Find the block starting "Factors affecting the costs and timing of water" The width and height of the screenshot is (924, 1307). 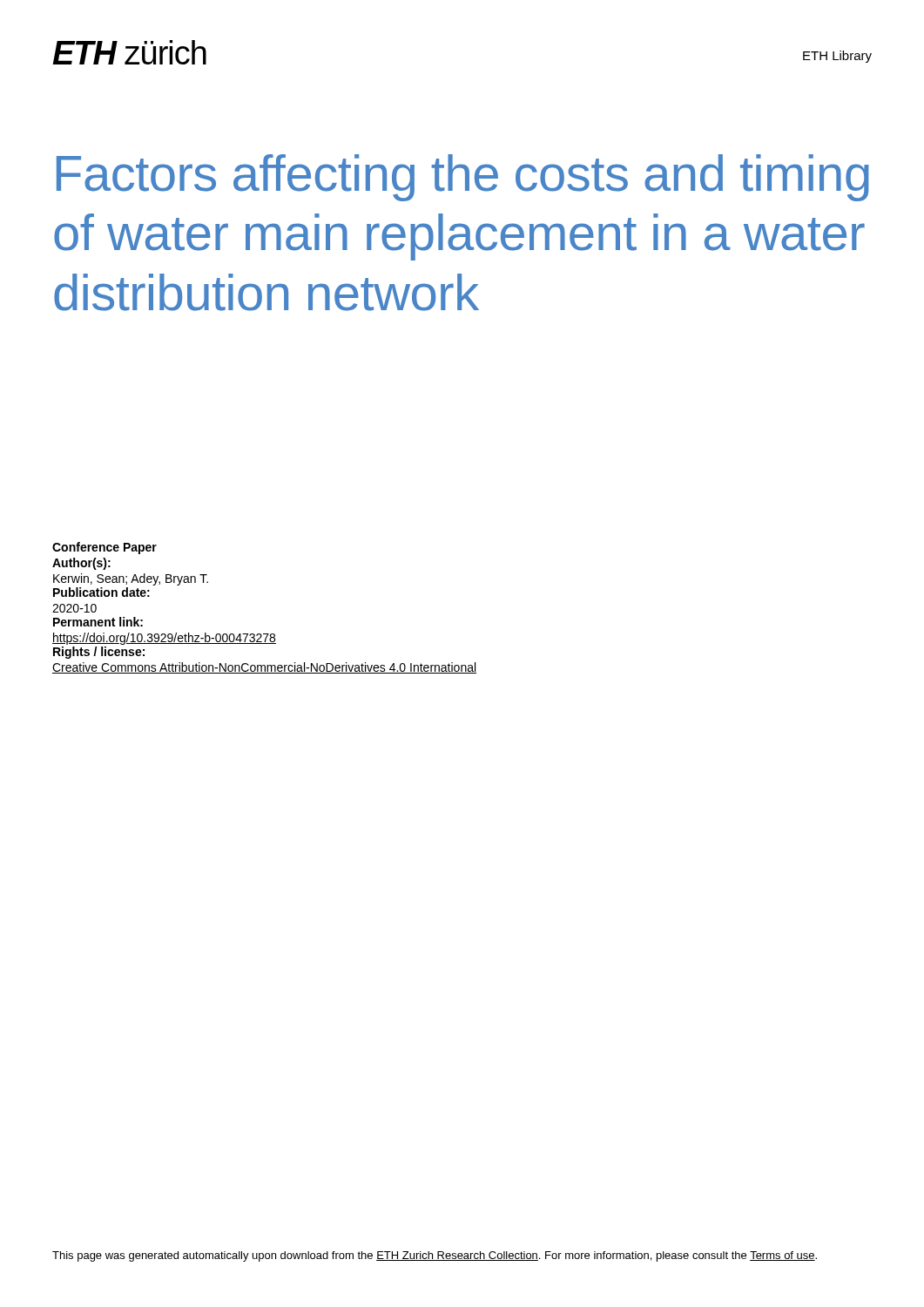[462, 233]
